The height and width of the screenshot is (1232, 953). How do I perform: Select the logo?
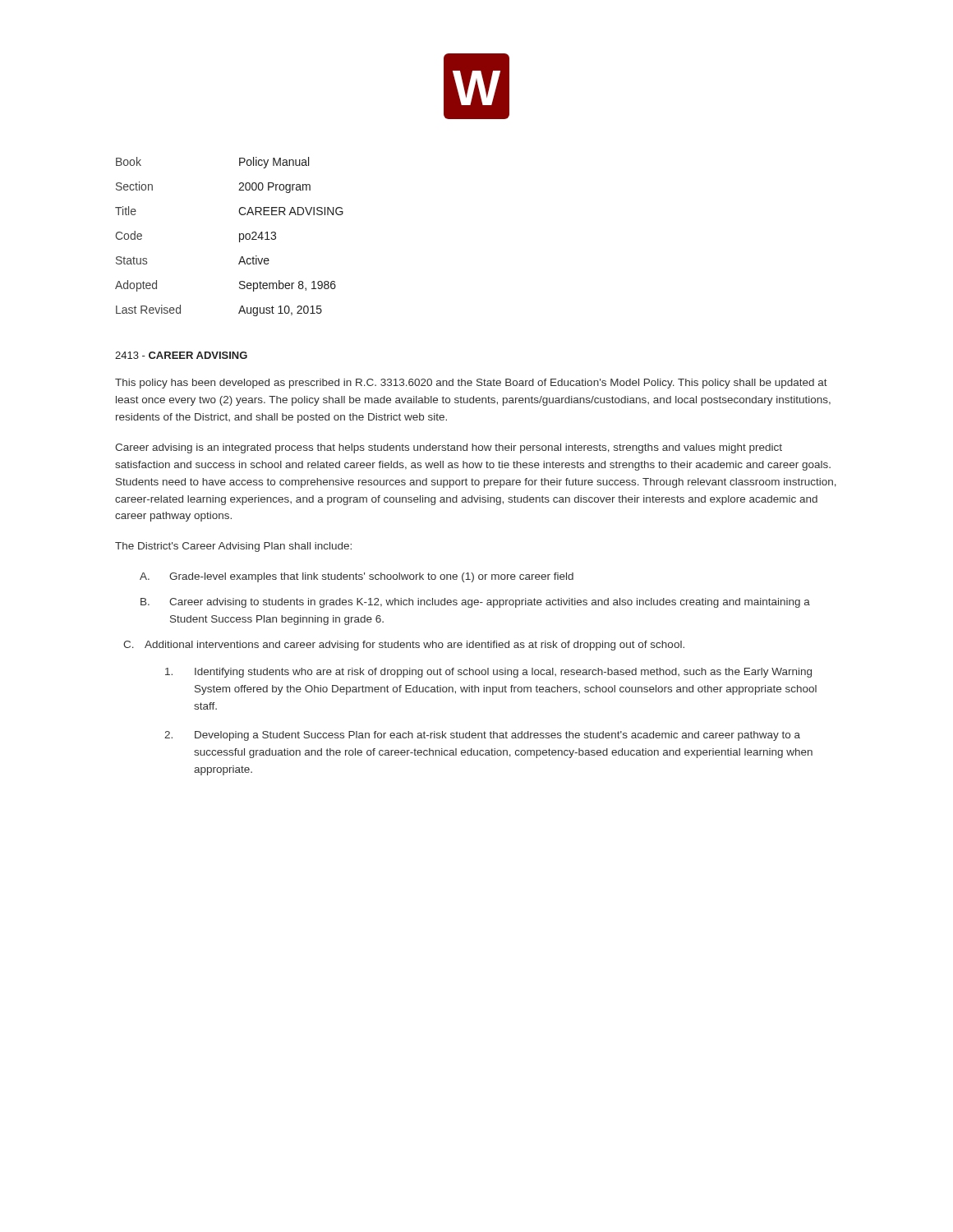pyautogui.click(x=476, y=87)
